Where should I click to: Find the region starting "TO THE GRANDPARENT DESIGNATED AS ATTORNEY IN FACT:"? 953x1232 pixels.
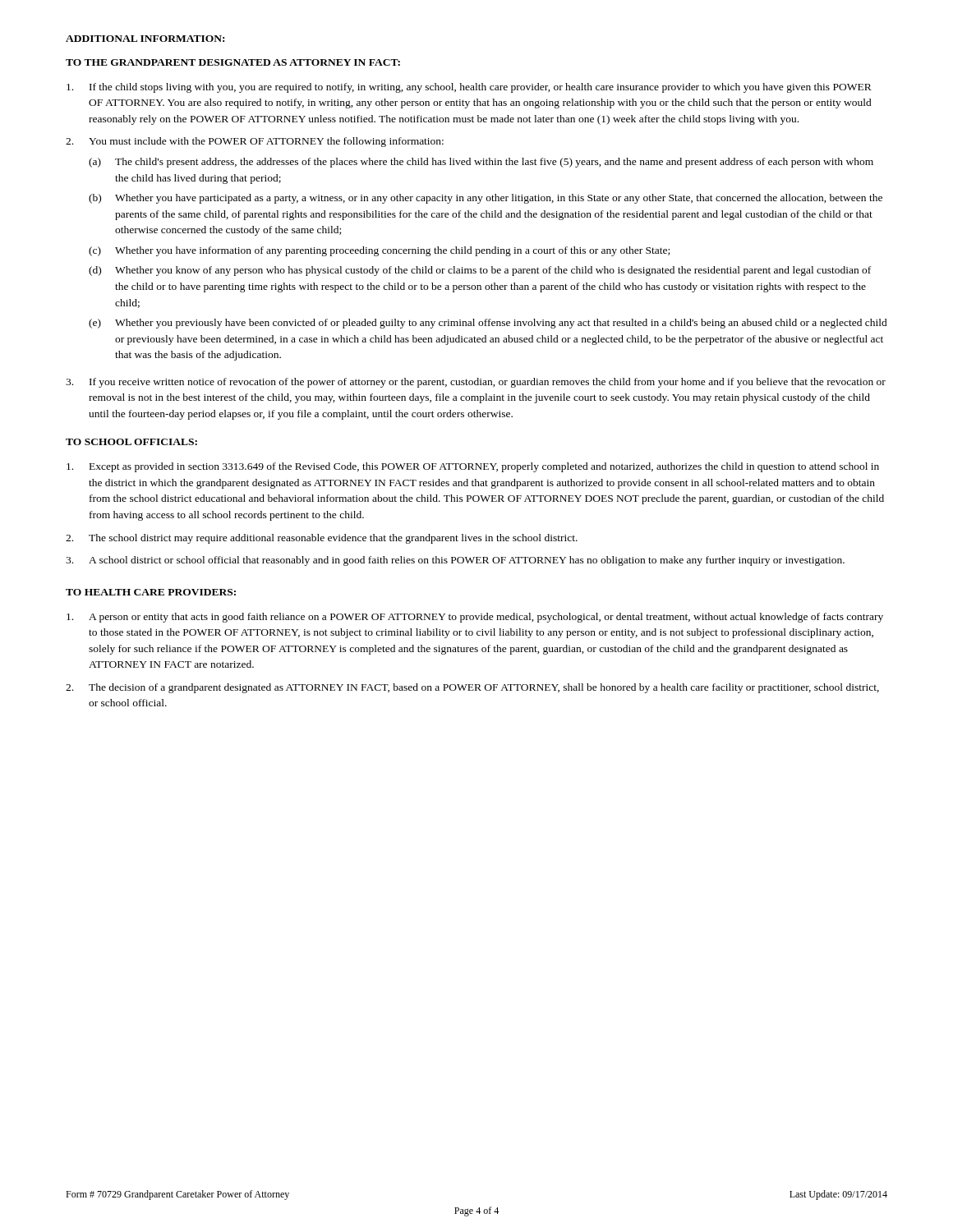coord(233,62)
